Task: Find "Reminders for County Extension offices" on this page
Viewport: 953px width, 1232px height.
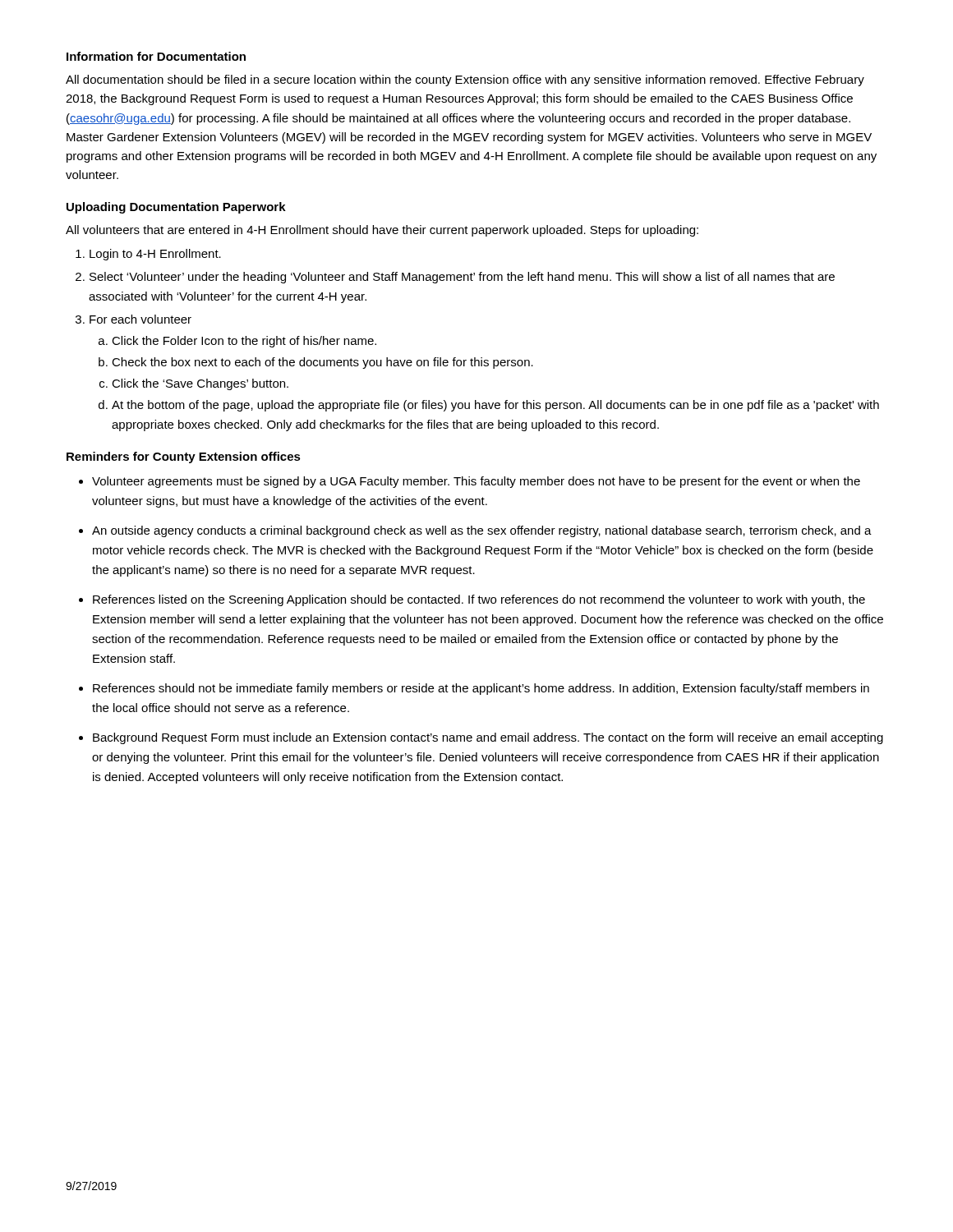Action: 183,456
